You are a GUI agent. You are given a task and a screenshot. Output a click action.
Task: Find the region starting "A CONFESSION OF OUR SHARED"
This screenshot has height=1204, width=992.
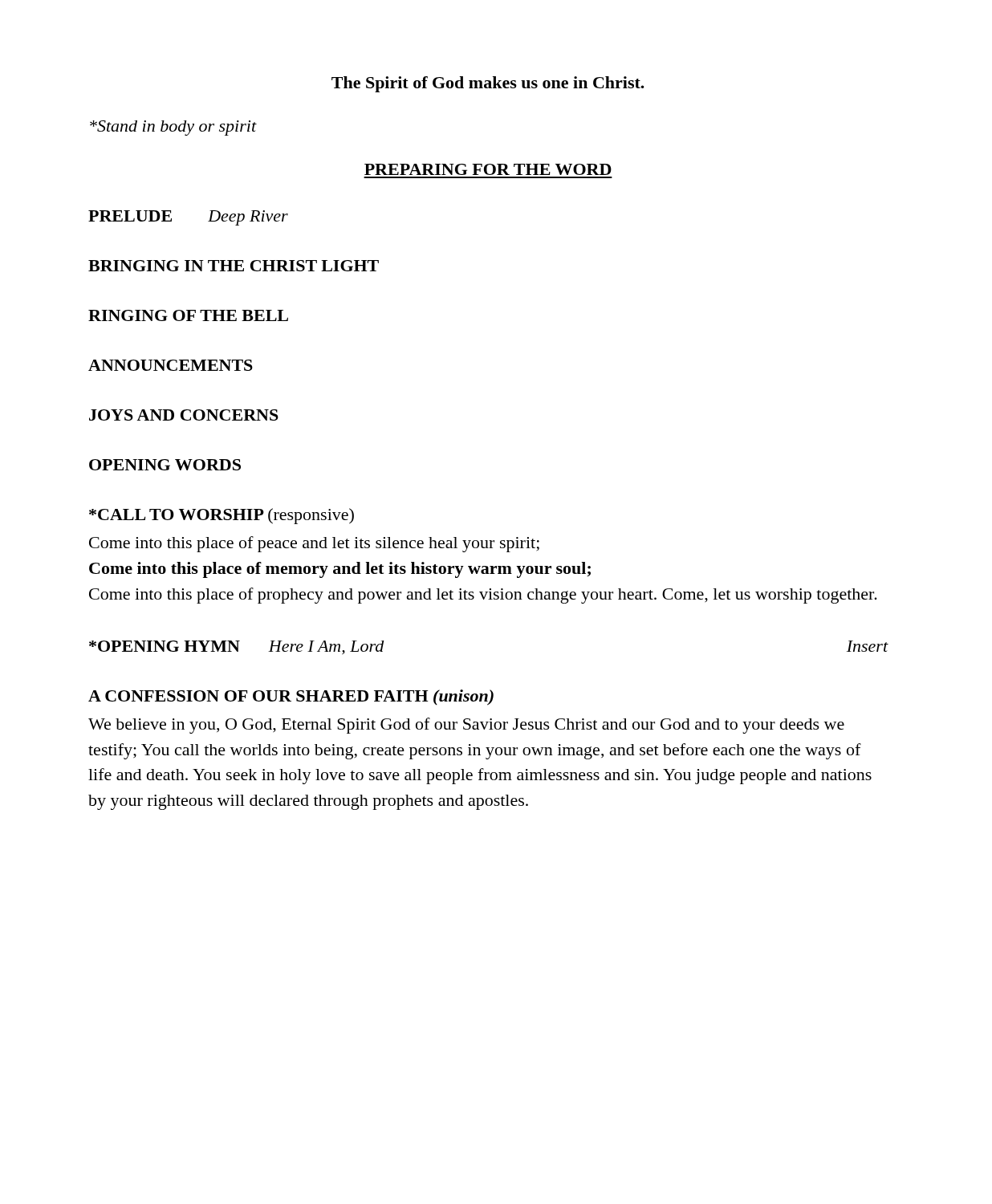point(291,695)
